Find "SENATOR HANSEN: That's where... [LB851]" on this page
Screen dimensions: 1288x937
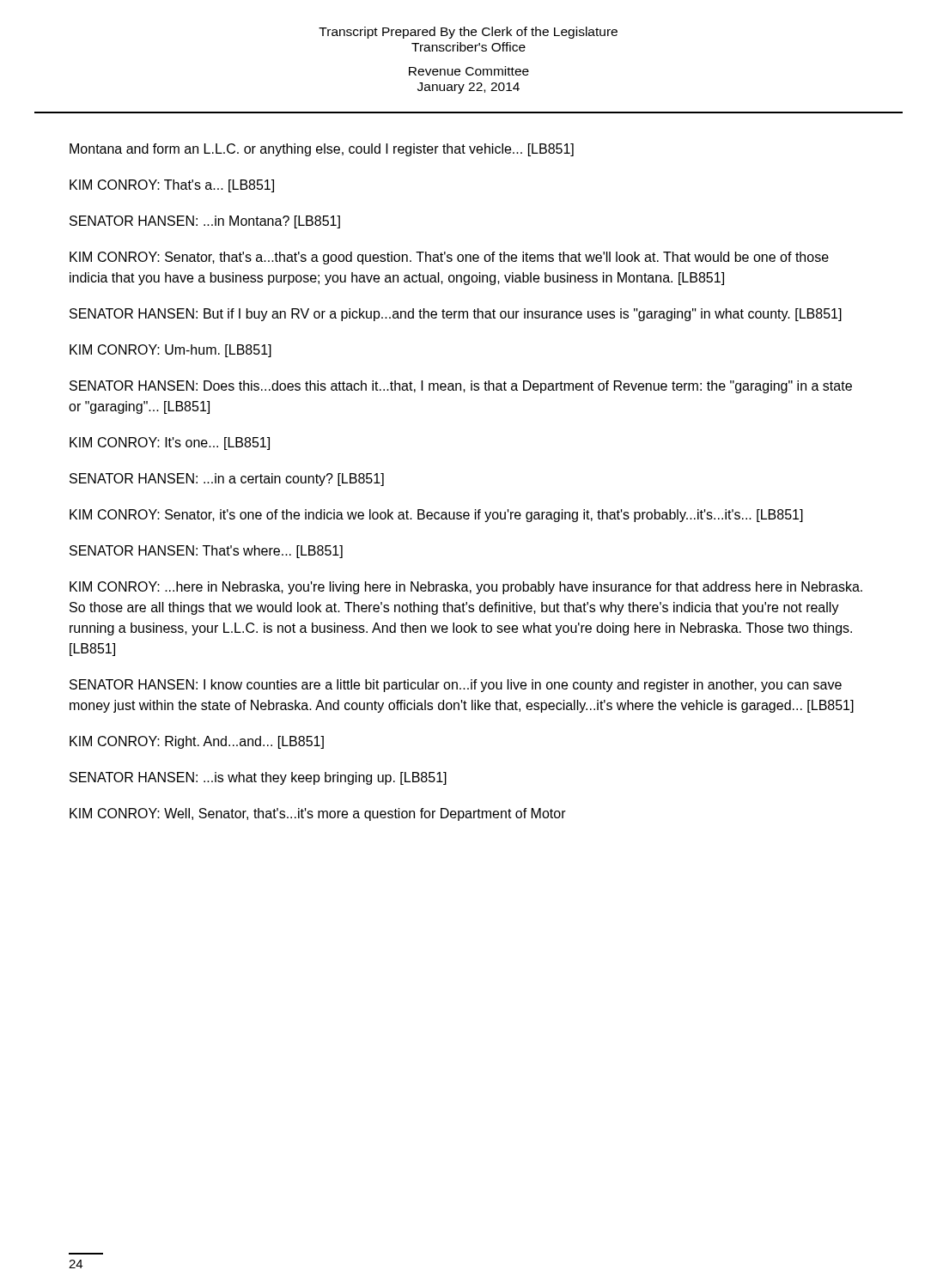(x=206, y=551)
